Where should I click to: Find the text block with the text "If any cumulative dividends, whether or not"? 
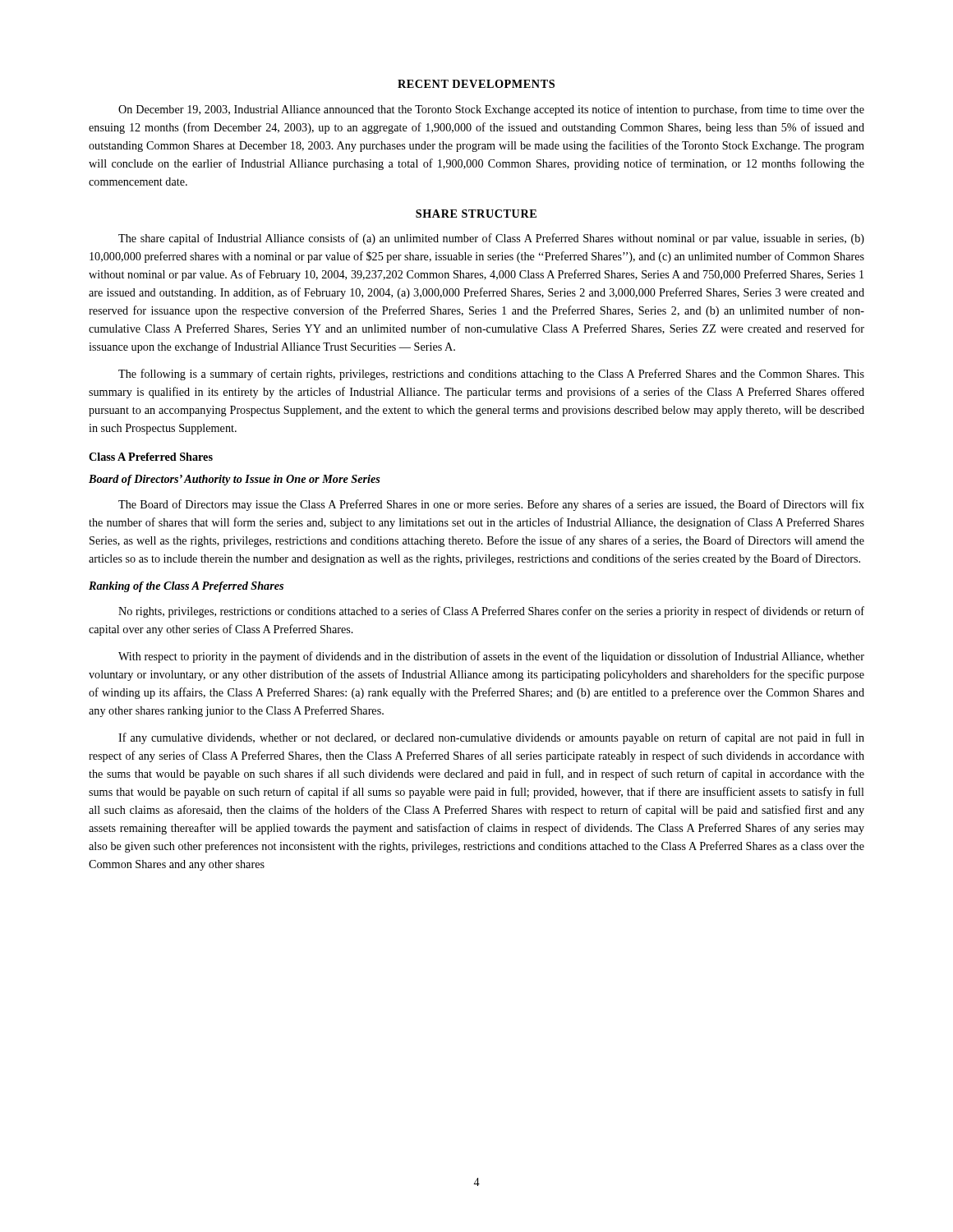pyautogui.click(x=476, y=801)
